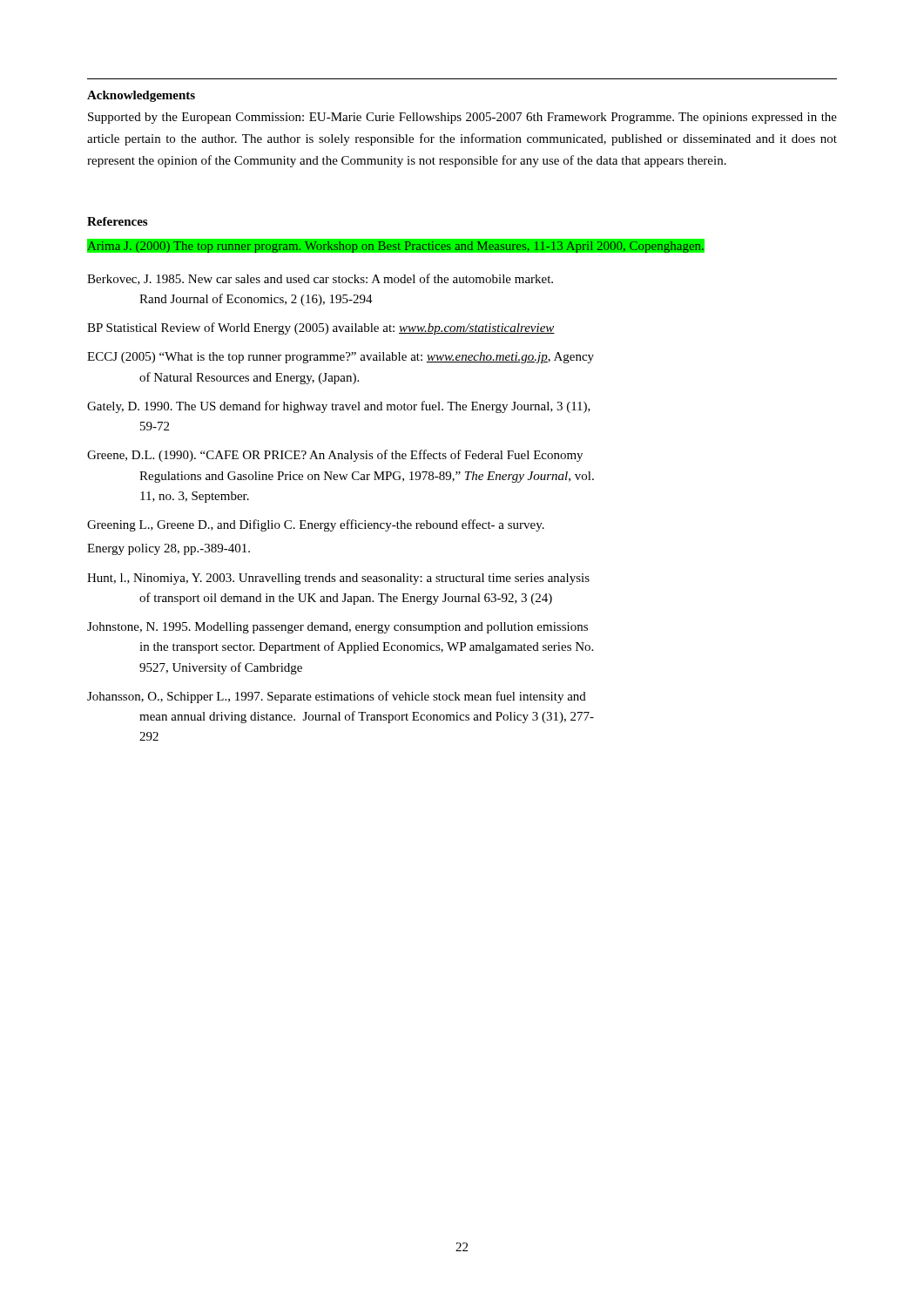Click on the element starting "Energy policy 28, pp.-389-401."
Image resolution: width=924 pixels, height=1307 pixels.
(169, 548)
